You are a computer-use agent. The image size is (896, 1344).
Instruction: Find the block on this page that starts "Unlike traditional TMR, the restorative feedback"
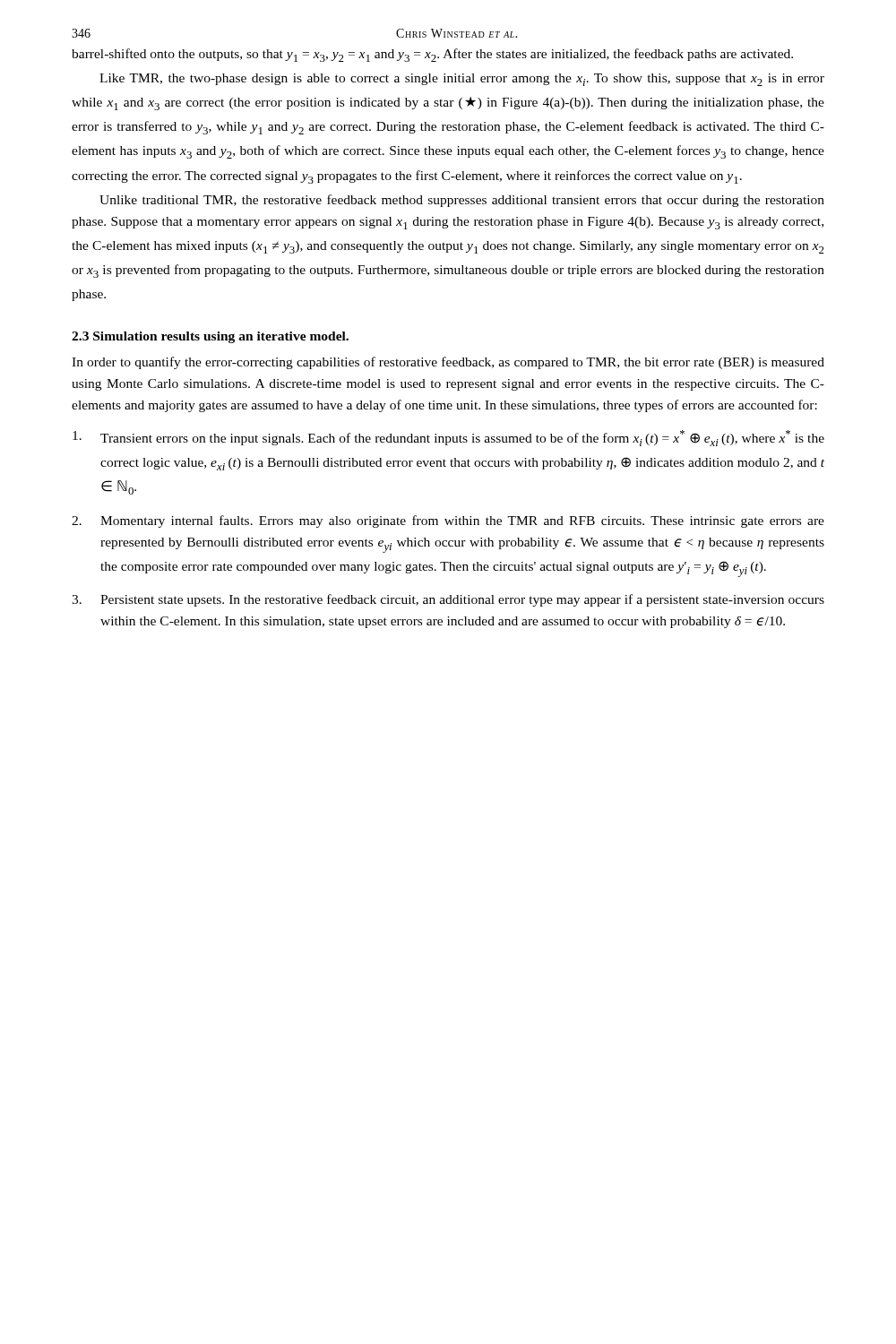coord(448,247)
